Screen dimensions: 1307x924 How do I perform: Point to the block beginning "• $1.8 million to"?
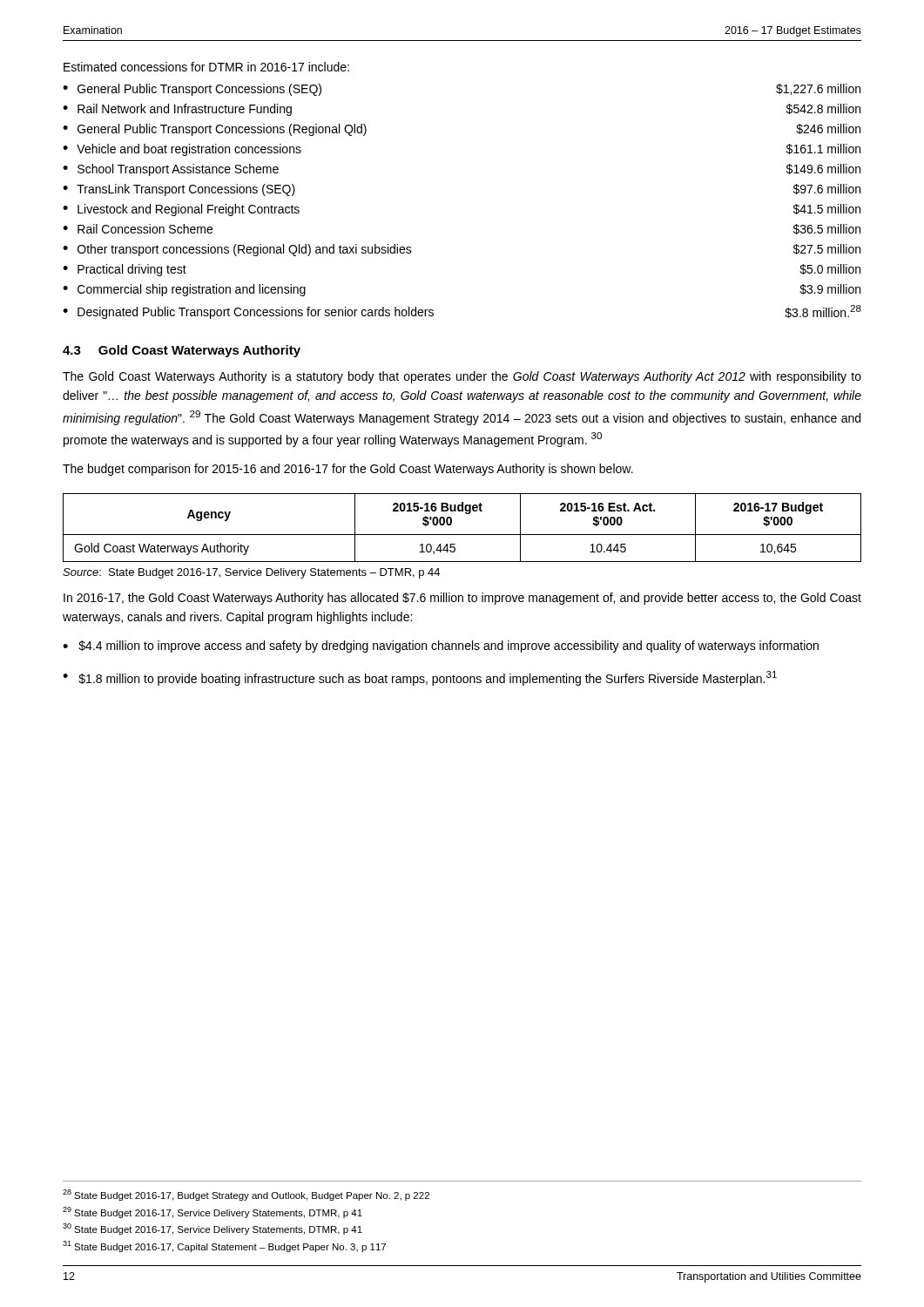click(x=462, y=677)
